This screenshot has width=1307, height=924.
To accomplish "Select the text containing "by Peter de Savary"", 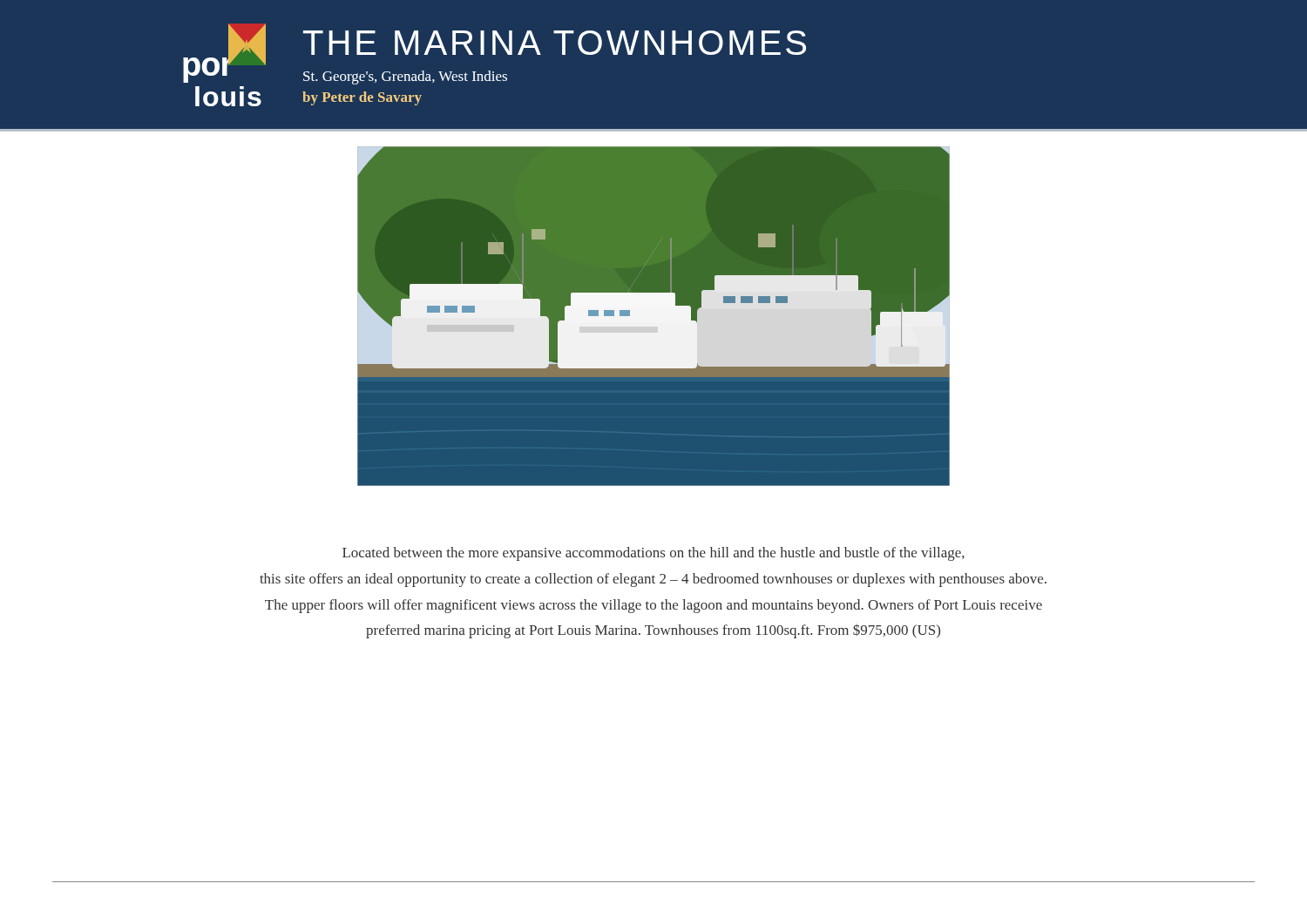I will (x=362, y=97).
